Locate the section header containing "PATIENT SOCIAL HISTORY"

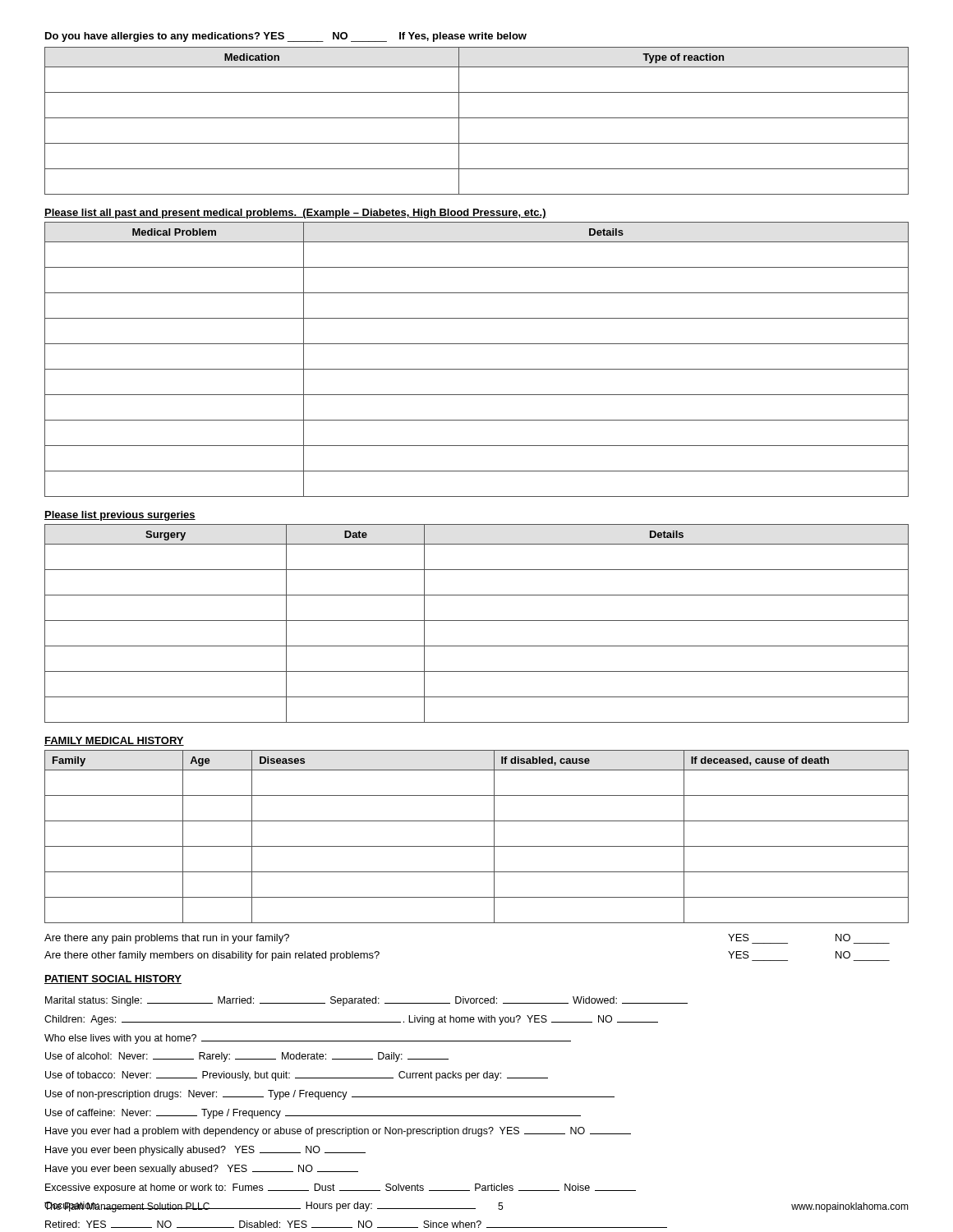[113, 979]
